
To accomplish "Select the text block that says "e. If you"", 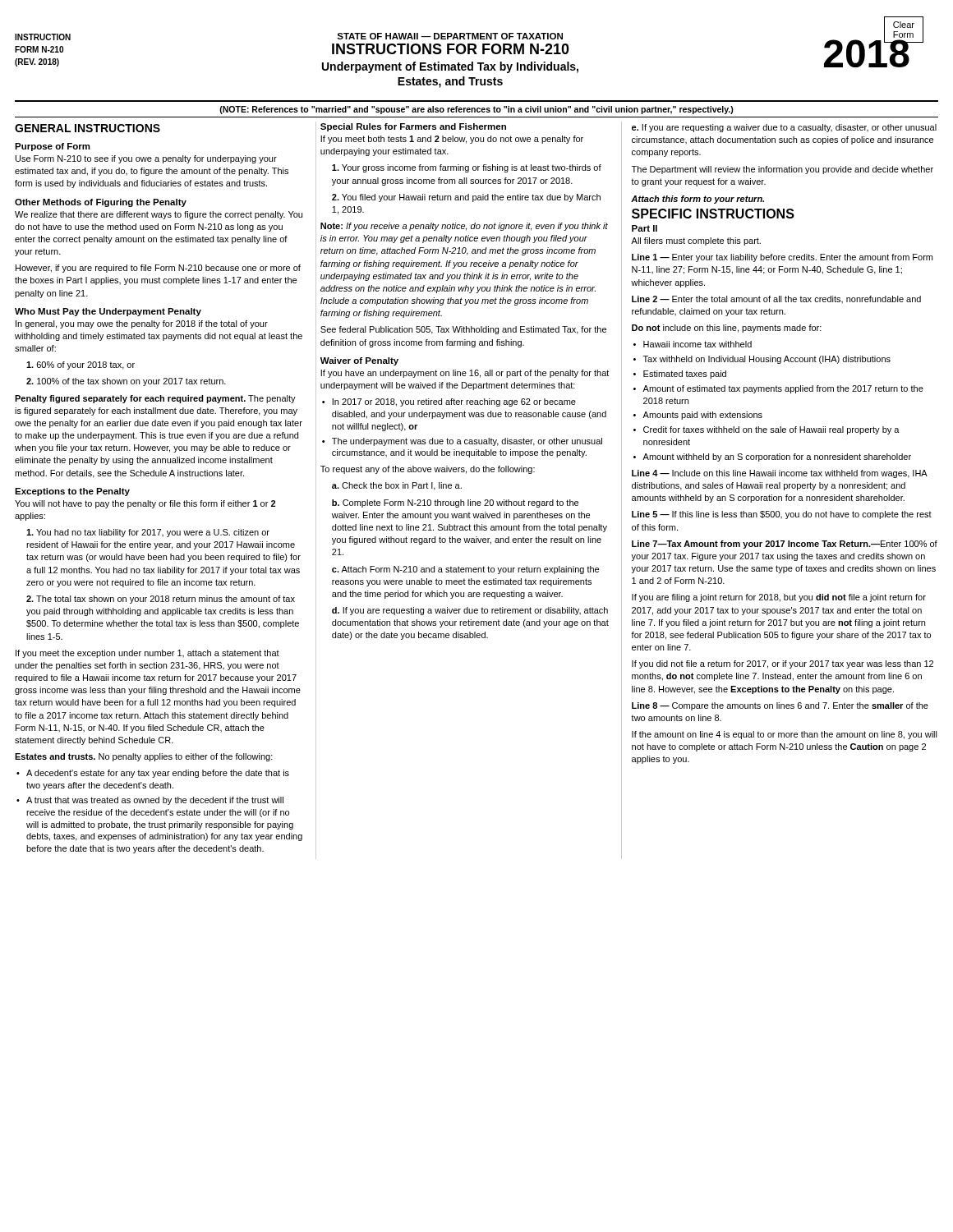I will click(785, 163).
